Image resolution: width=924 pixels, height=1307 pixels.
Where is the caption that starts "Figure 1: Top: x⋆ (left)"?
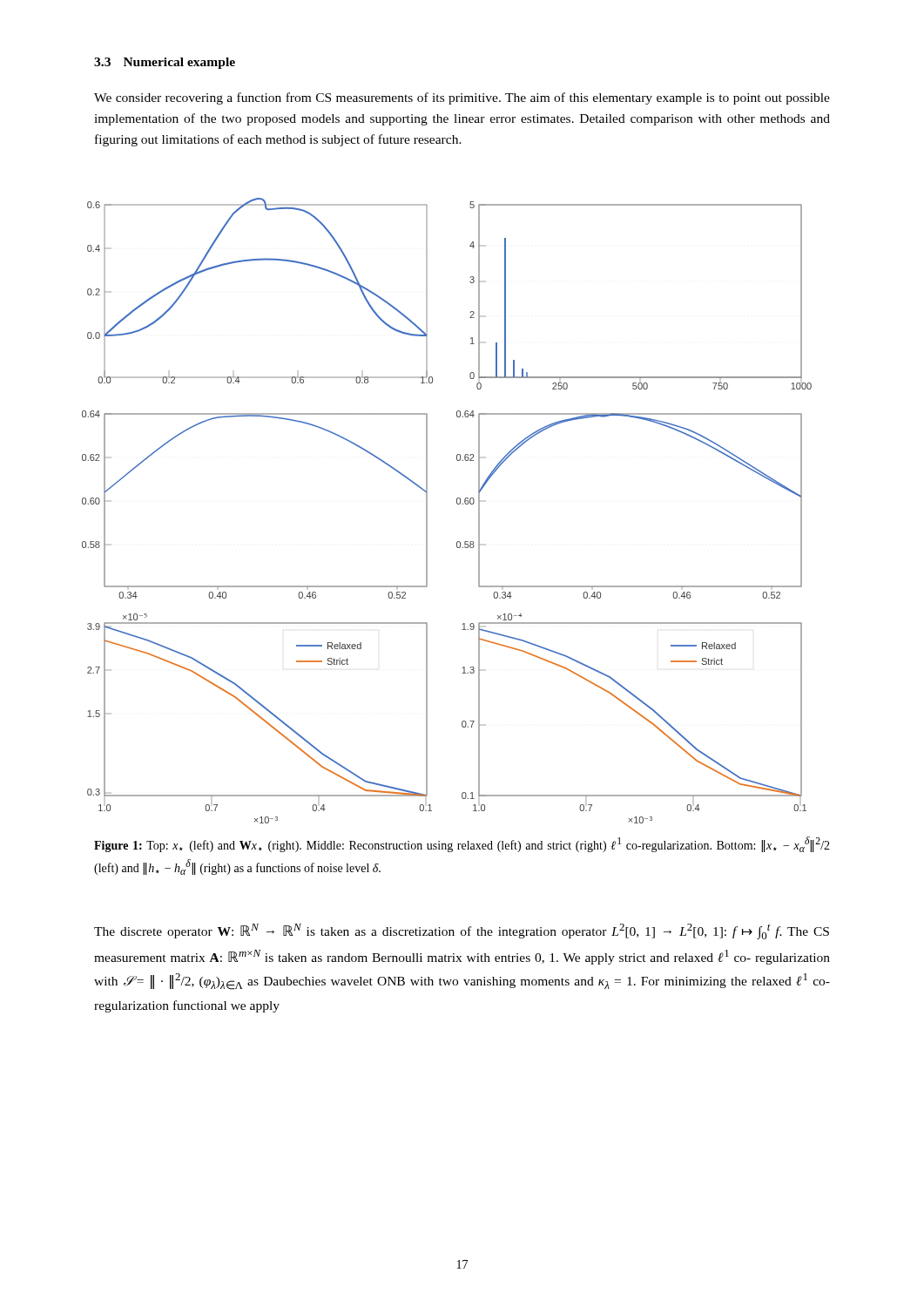click(462, 857)
